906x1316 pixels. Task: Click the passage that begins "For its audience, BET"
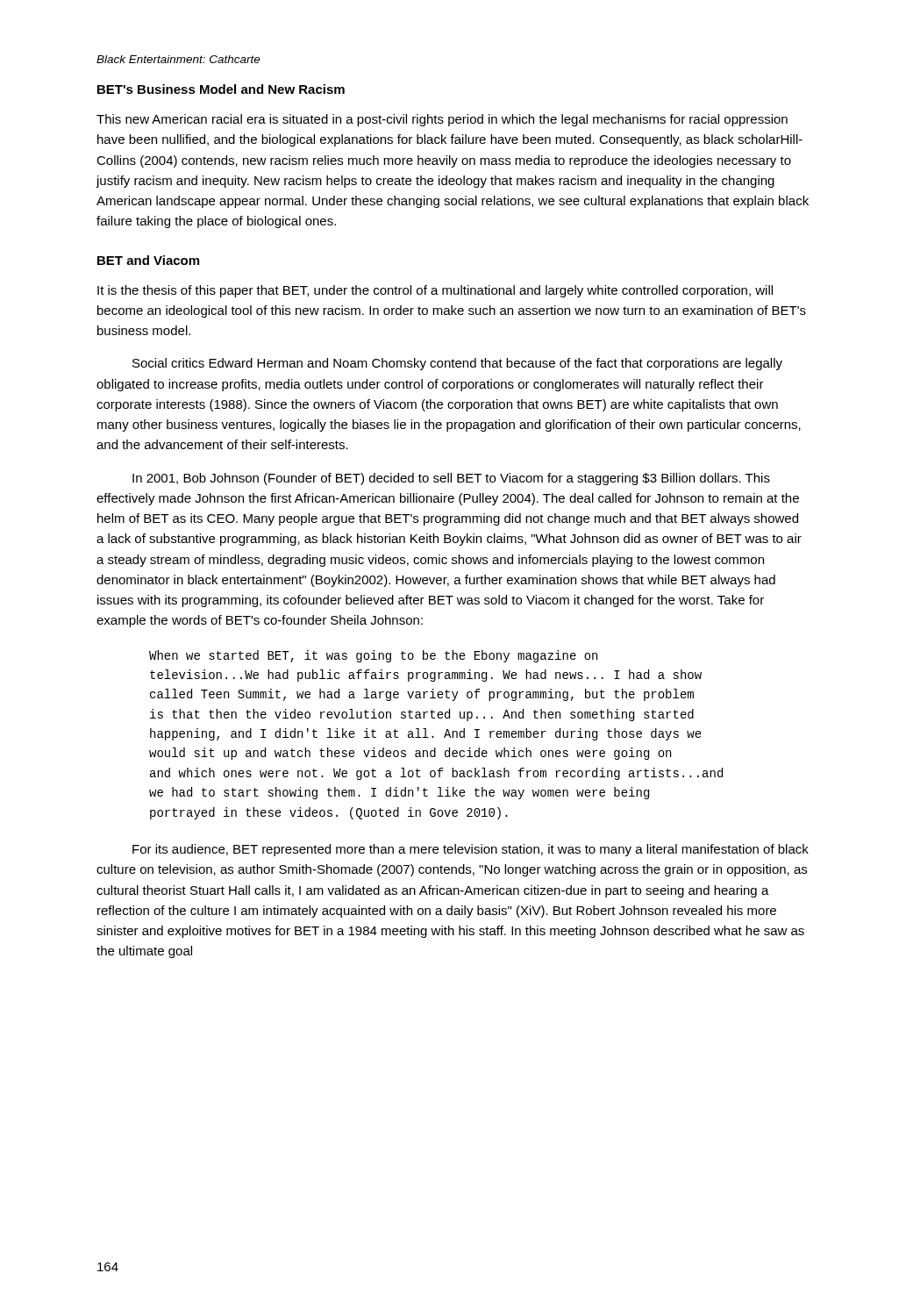click(x=452, y=900)
